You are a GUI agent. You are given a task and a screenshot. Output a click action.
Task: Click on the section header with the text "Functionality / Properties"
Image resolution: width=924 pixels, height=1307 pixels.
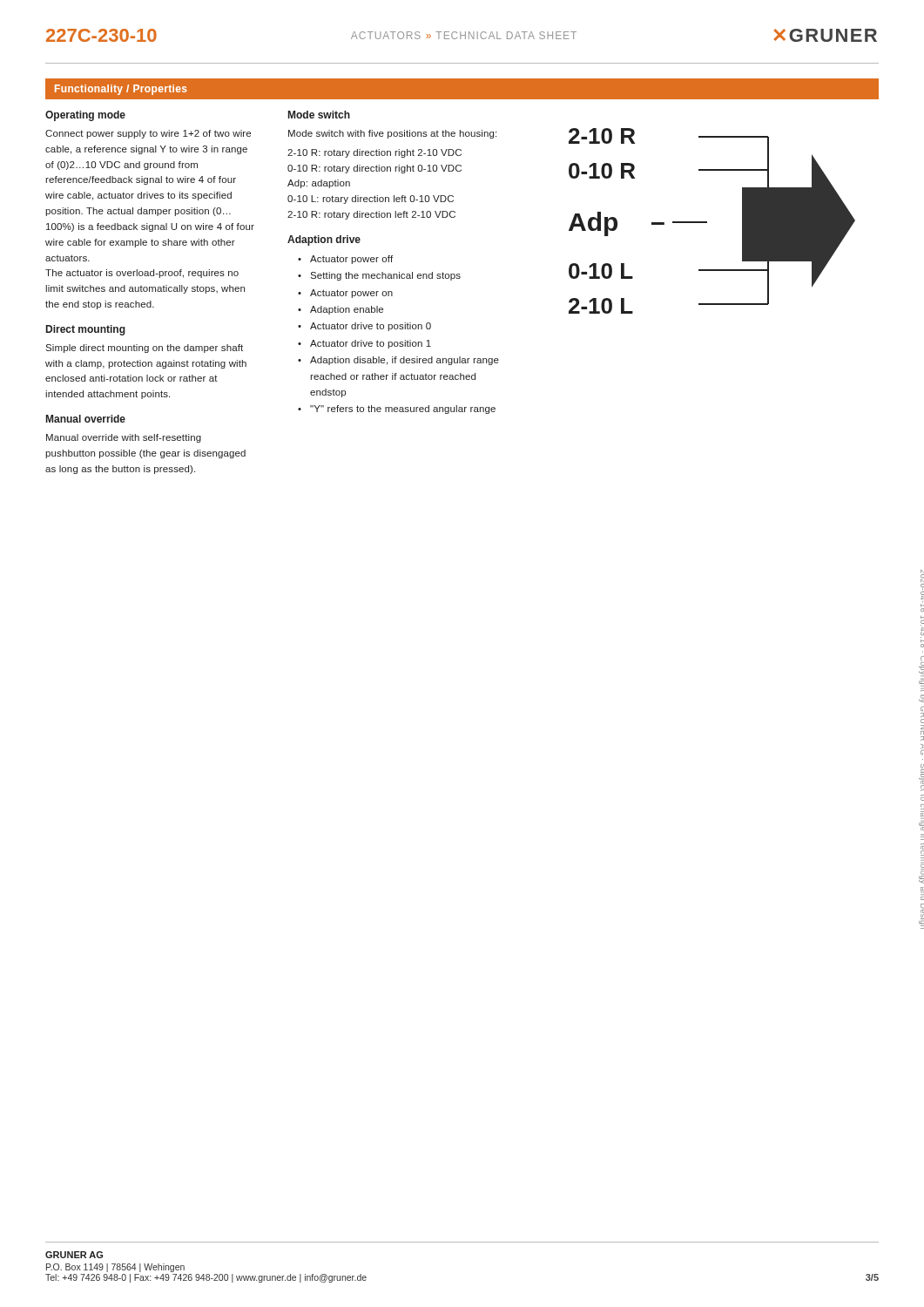pyautogui.click(x=121, y=89)
